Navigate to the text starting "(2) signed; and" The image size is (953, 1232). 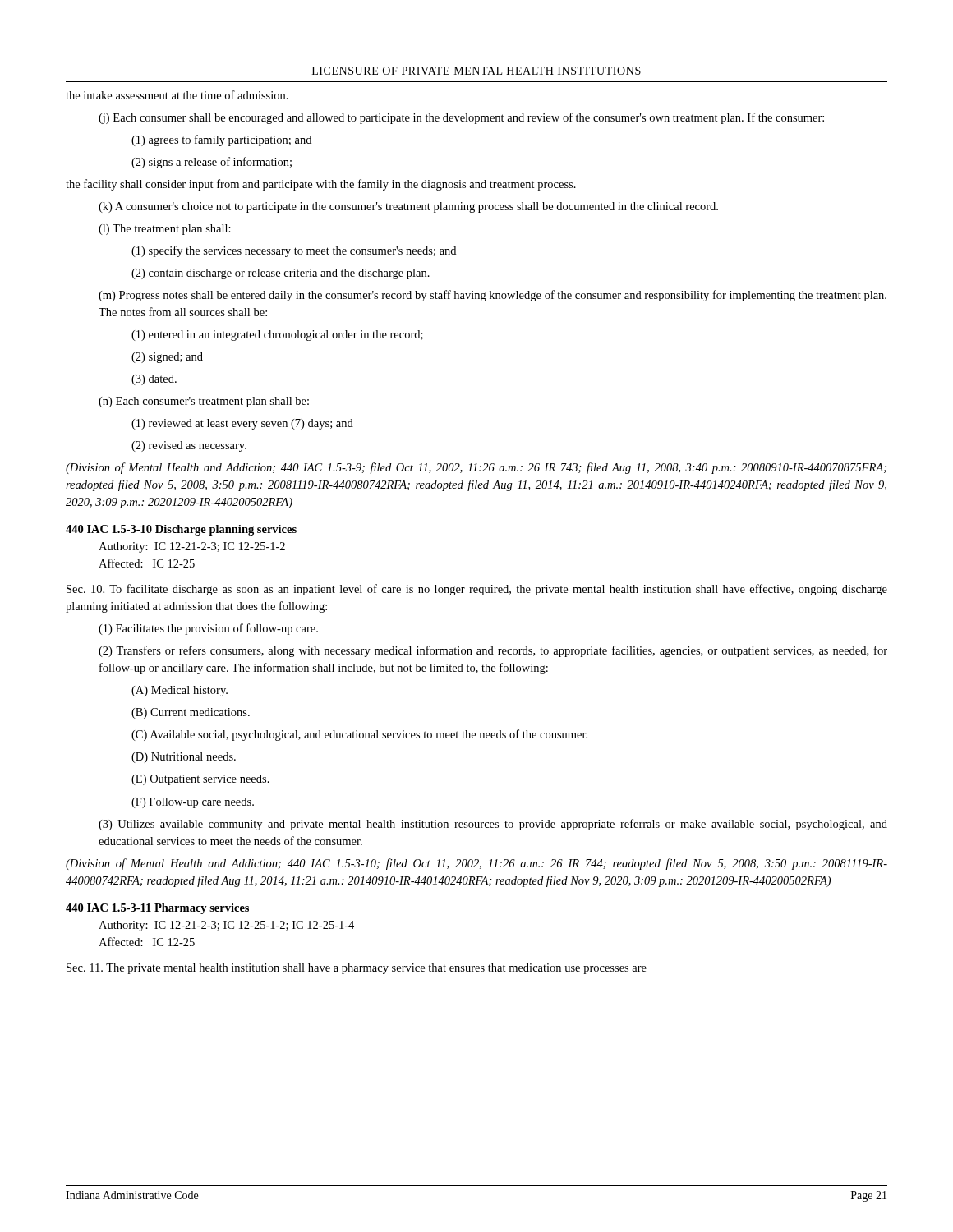[167, 357]
